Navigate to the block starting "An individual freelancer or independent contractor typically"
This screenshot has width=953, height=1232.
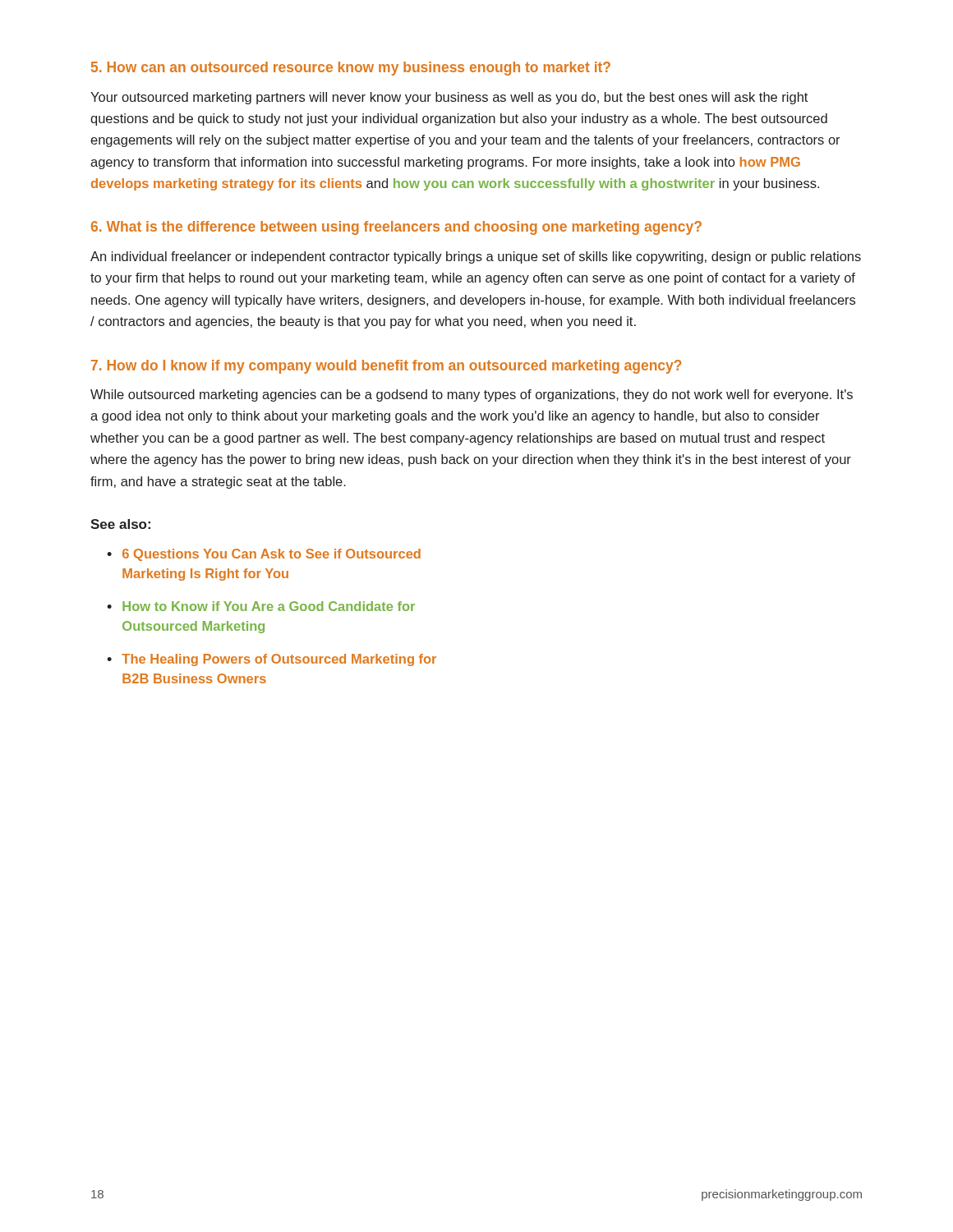476,289
